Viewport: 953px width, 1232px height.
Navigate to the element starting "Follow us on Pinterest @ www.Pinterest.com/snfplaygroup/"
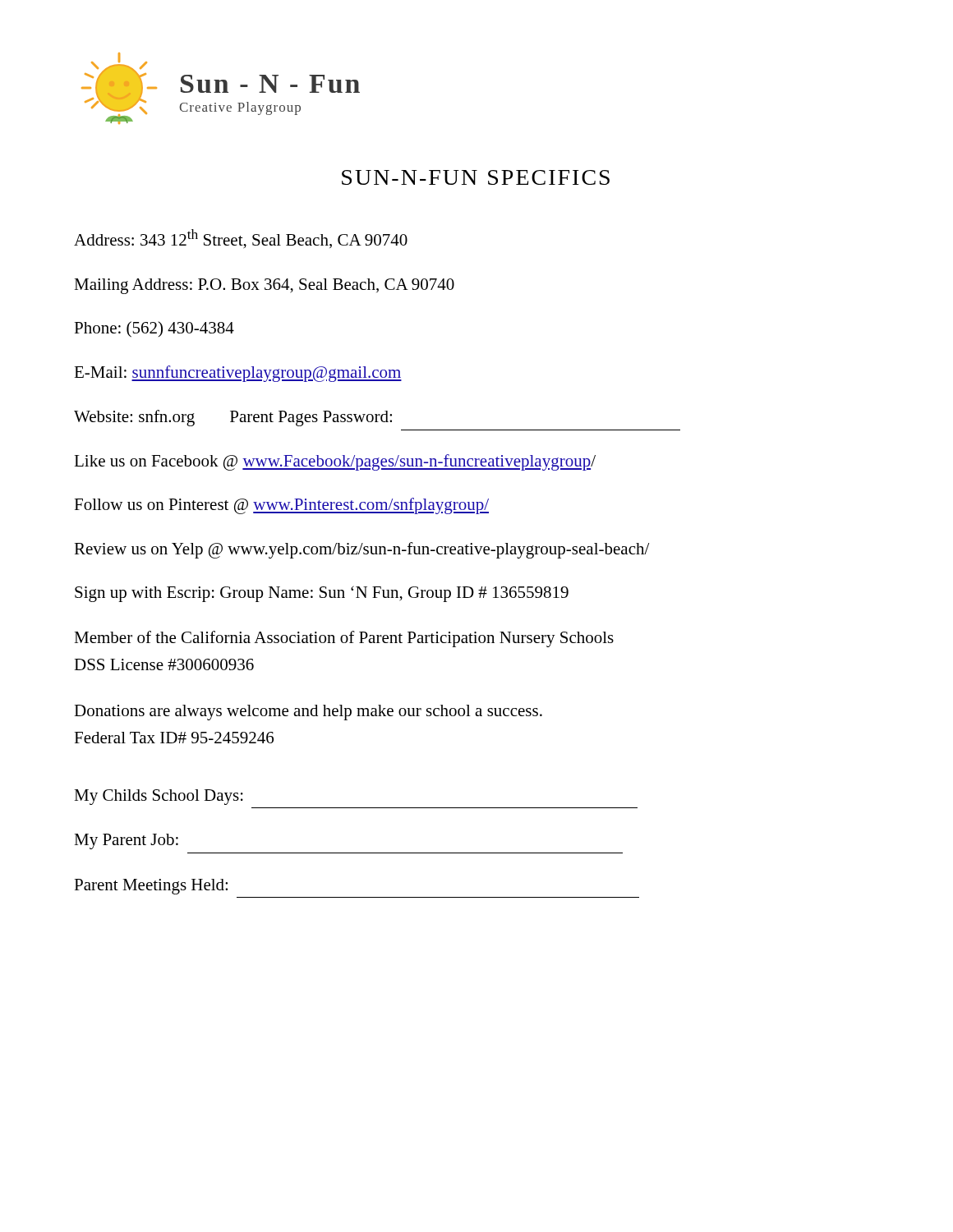[x=281, y=504]
